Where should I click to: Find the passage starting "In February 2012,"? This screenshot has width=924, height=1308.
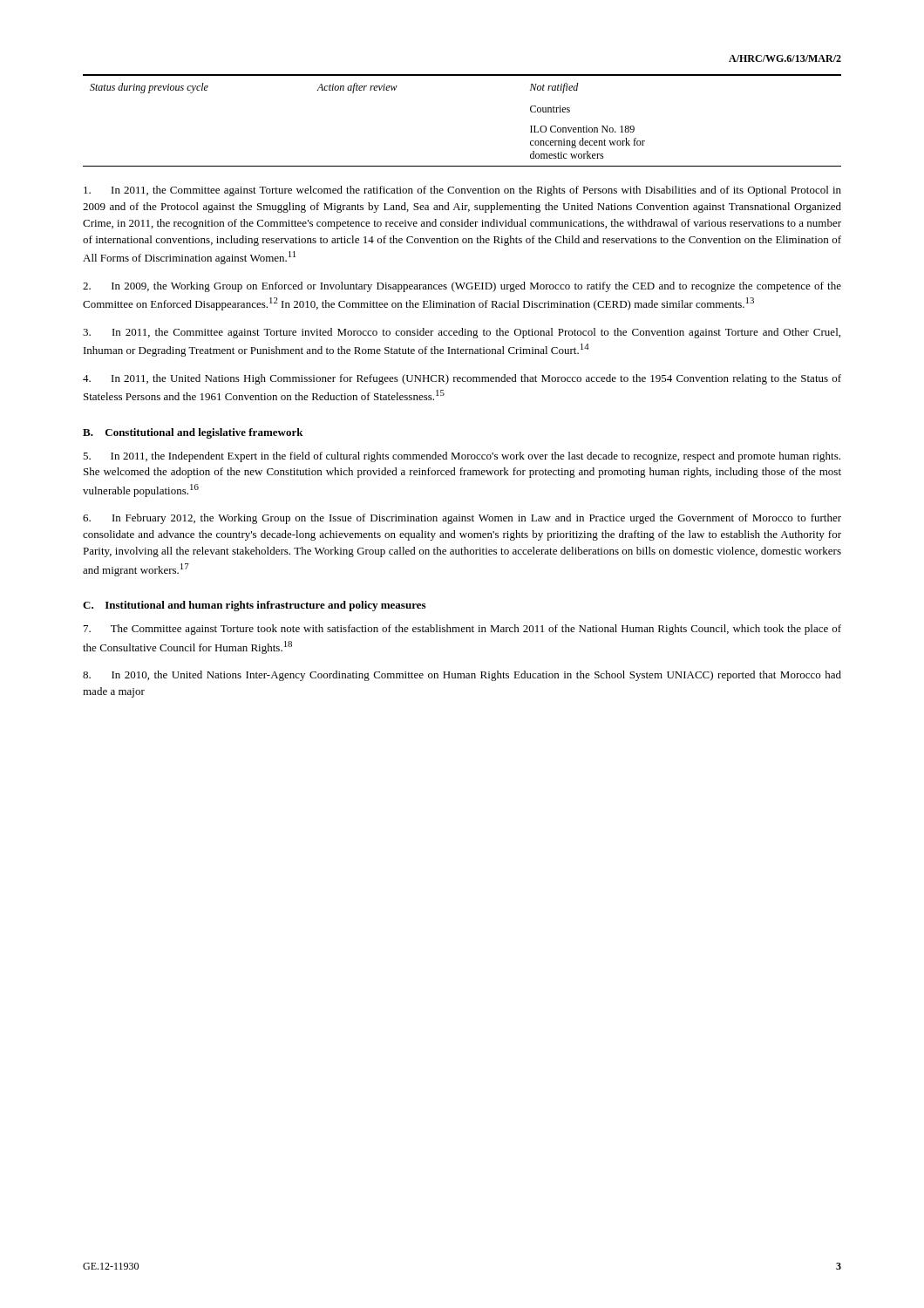(x=462, y=544)
